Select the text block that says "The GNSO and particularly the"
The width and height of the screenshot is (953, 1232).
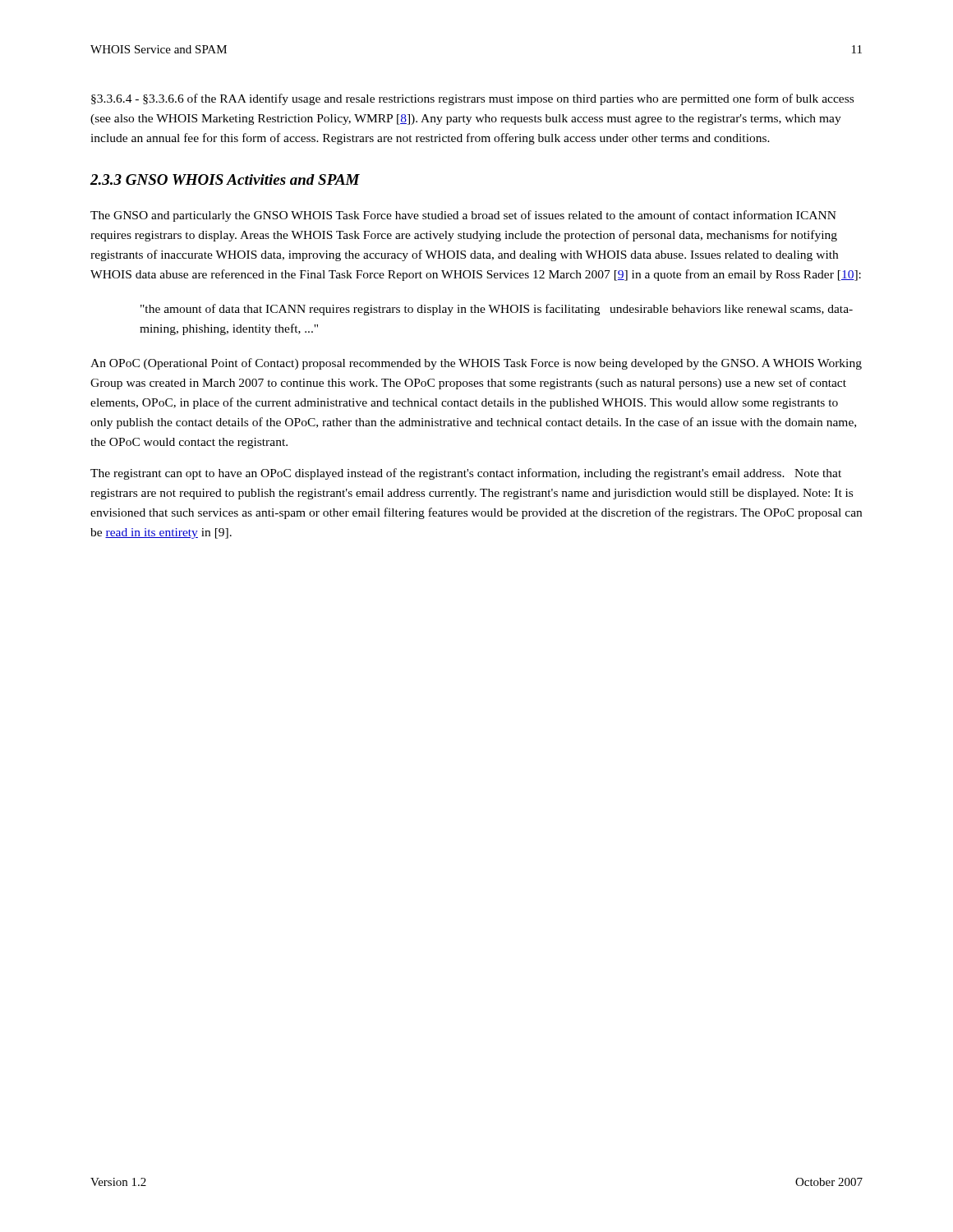(476, 245)
